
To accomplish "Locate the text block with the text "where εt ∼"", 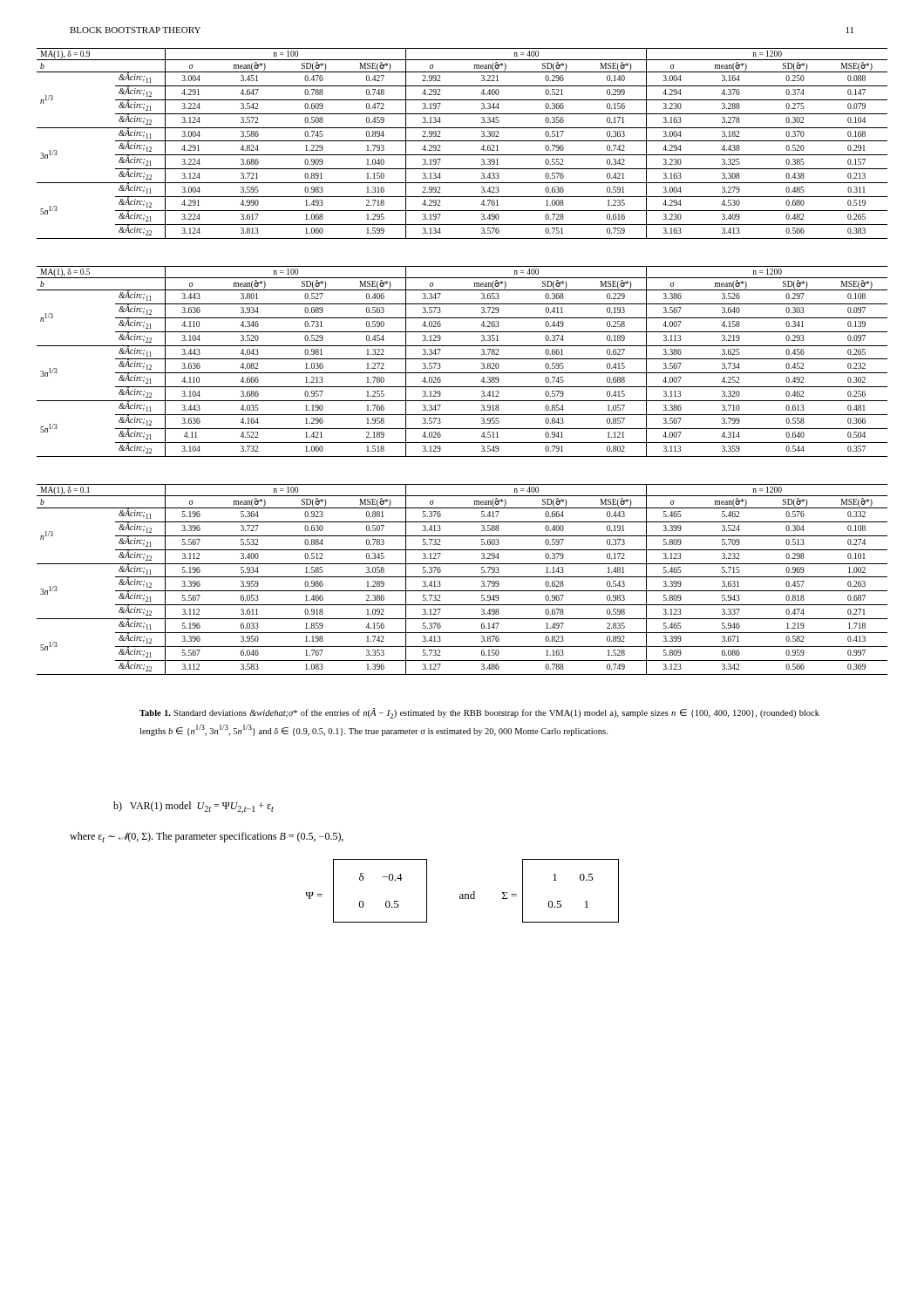I will 207,837.
